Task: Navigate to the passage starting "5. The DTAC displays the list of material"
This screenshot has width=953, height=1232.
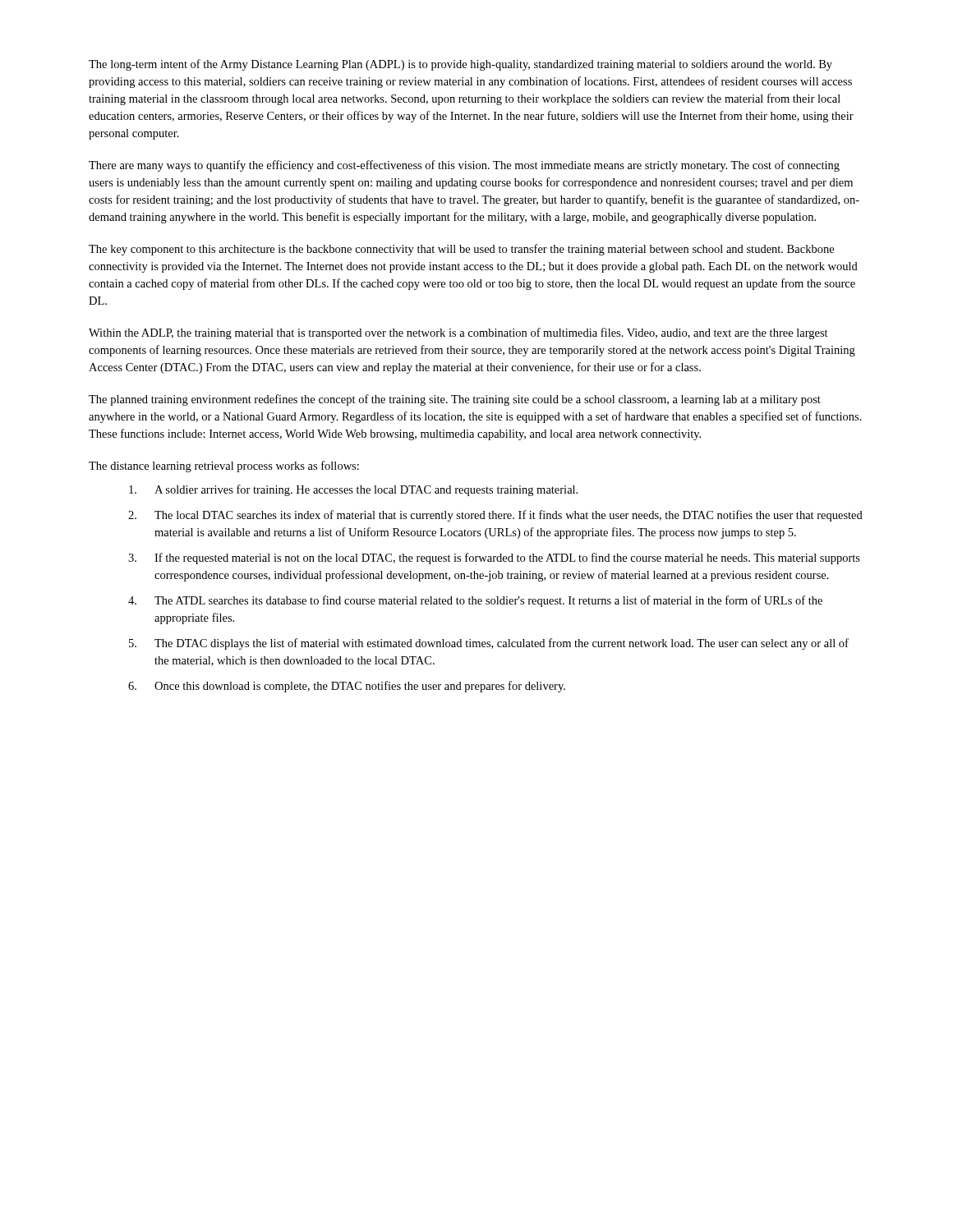Action: click(496, 652)
